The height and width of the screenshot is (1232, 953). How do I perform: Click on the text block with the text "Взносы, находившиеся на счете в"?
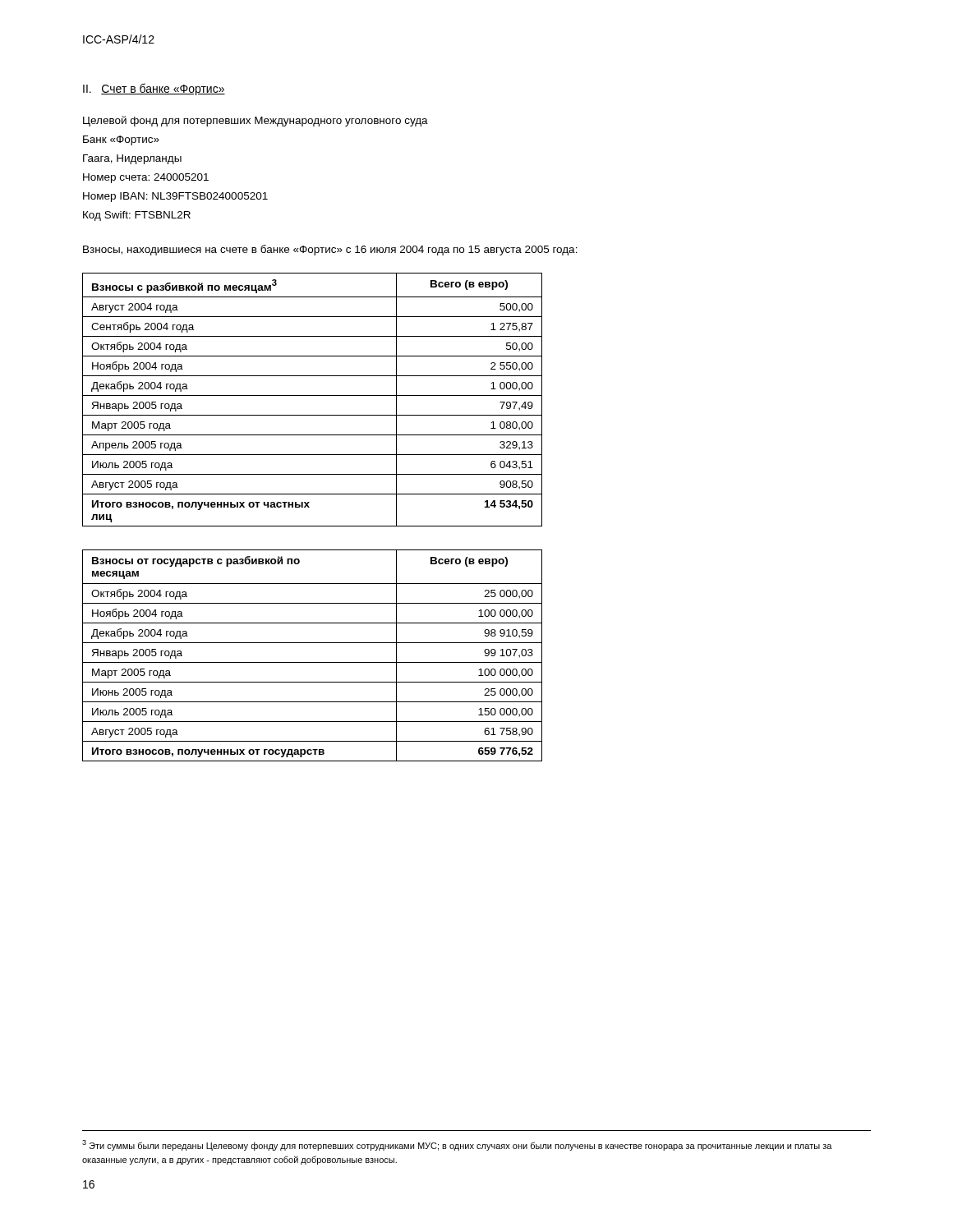pyautogui.click(x=330, y=249)
